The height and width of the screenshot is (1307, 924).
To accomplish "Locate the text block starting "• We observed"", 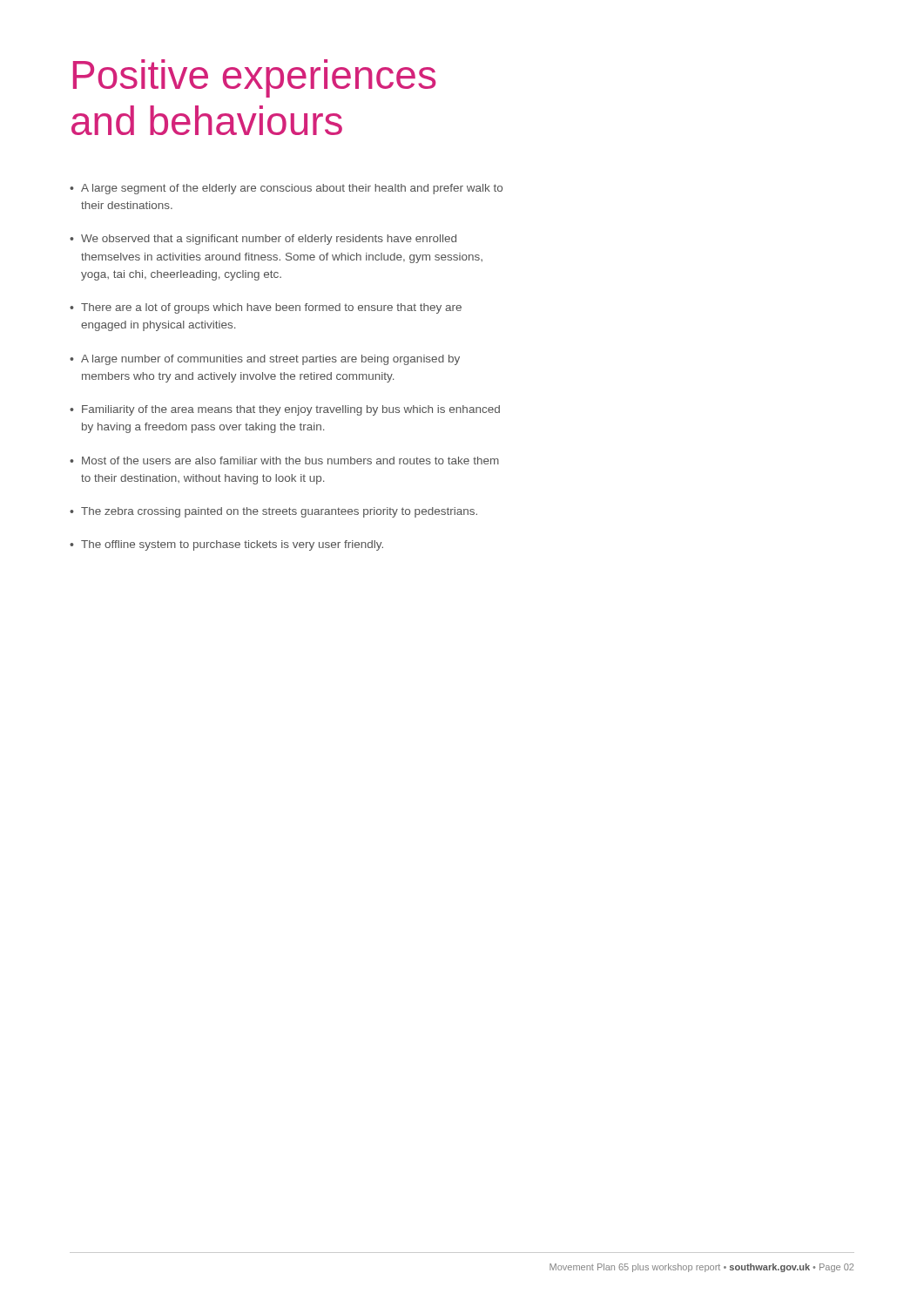I will coord(287,257).
